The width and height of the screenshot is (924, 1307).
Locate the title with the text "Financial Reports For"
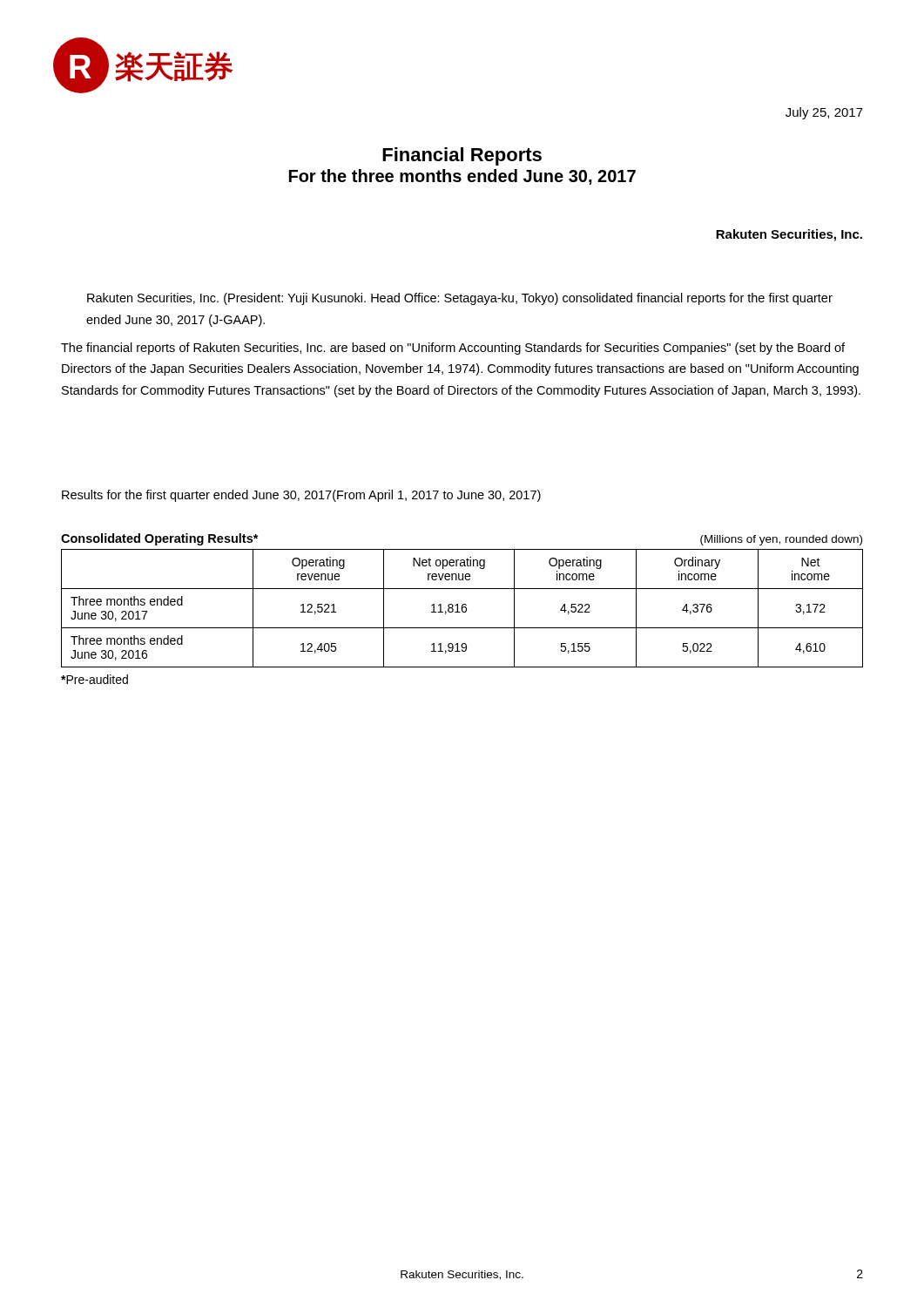462,165
